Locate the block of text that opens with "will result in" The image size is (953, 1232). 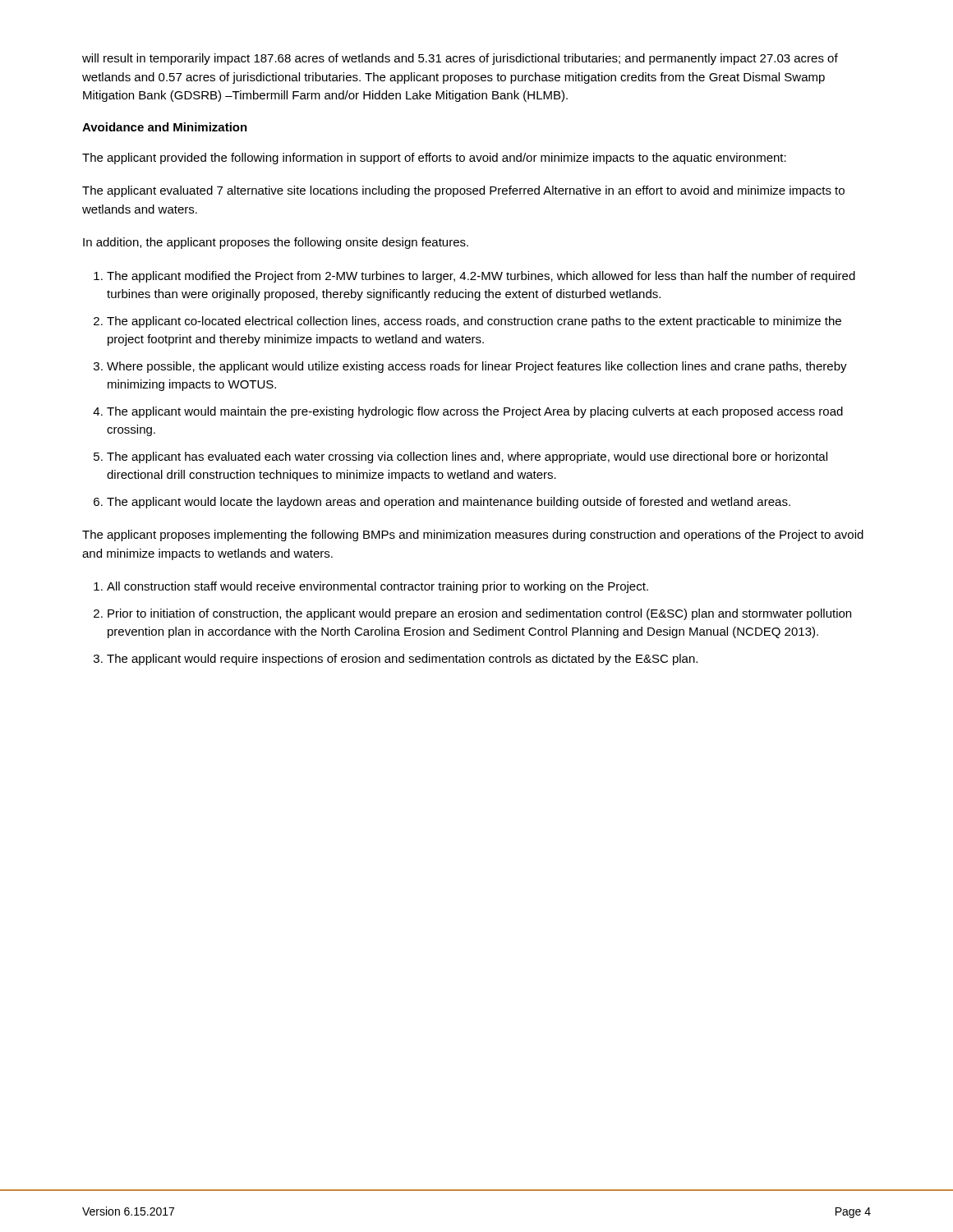[x=460, y=76]
